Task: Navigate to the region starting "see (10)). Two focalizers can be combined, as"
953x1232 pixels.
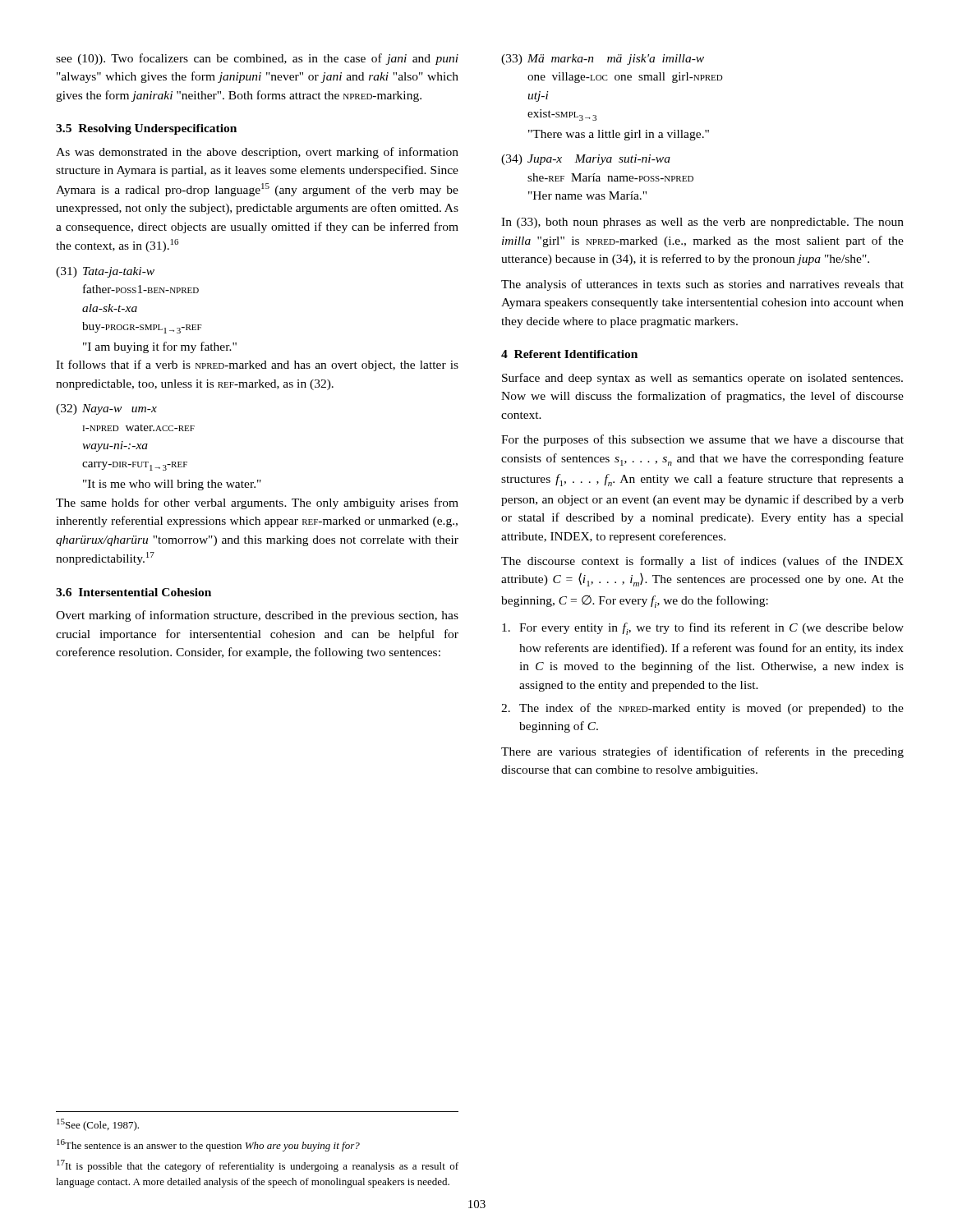Action: point(257,77)
